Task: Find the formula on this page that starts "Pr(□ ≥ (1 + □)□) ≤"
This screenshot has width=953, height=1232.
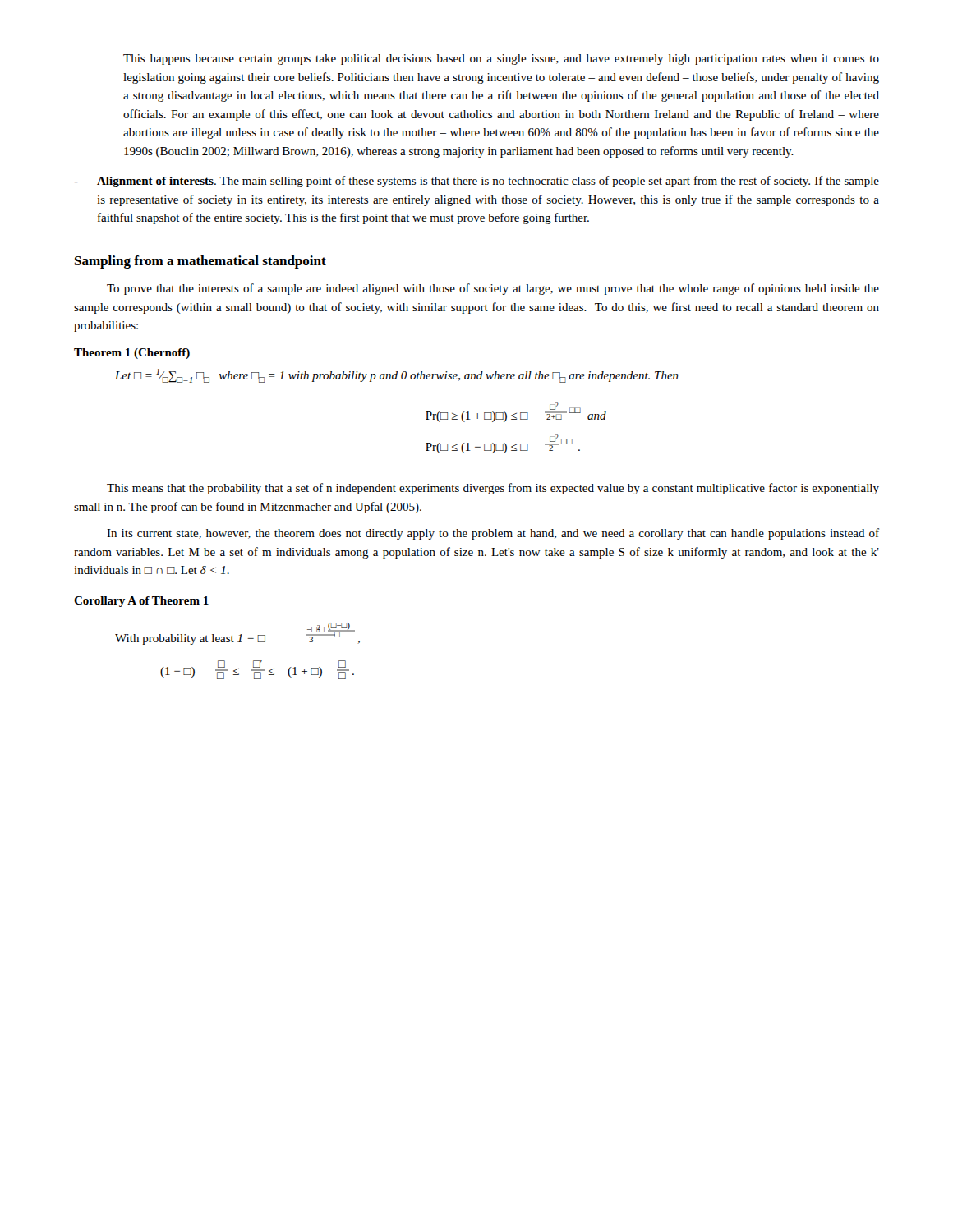Action: [516, 412]
